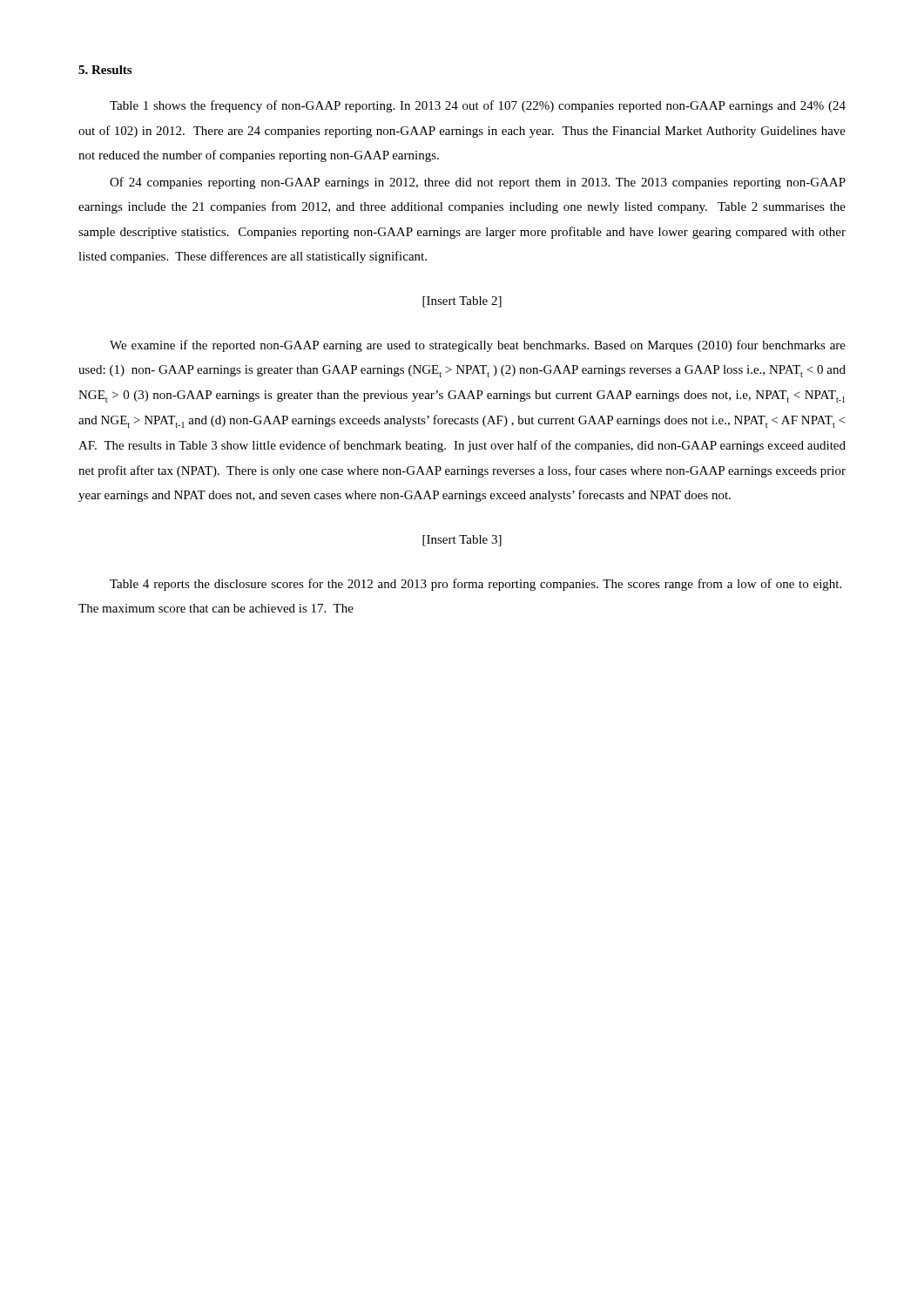Click on the text block that reads "We examine if the"
The image size is (924, 1307).
tap(462, 420)
